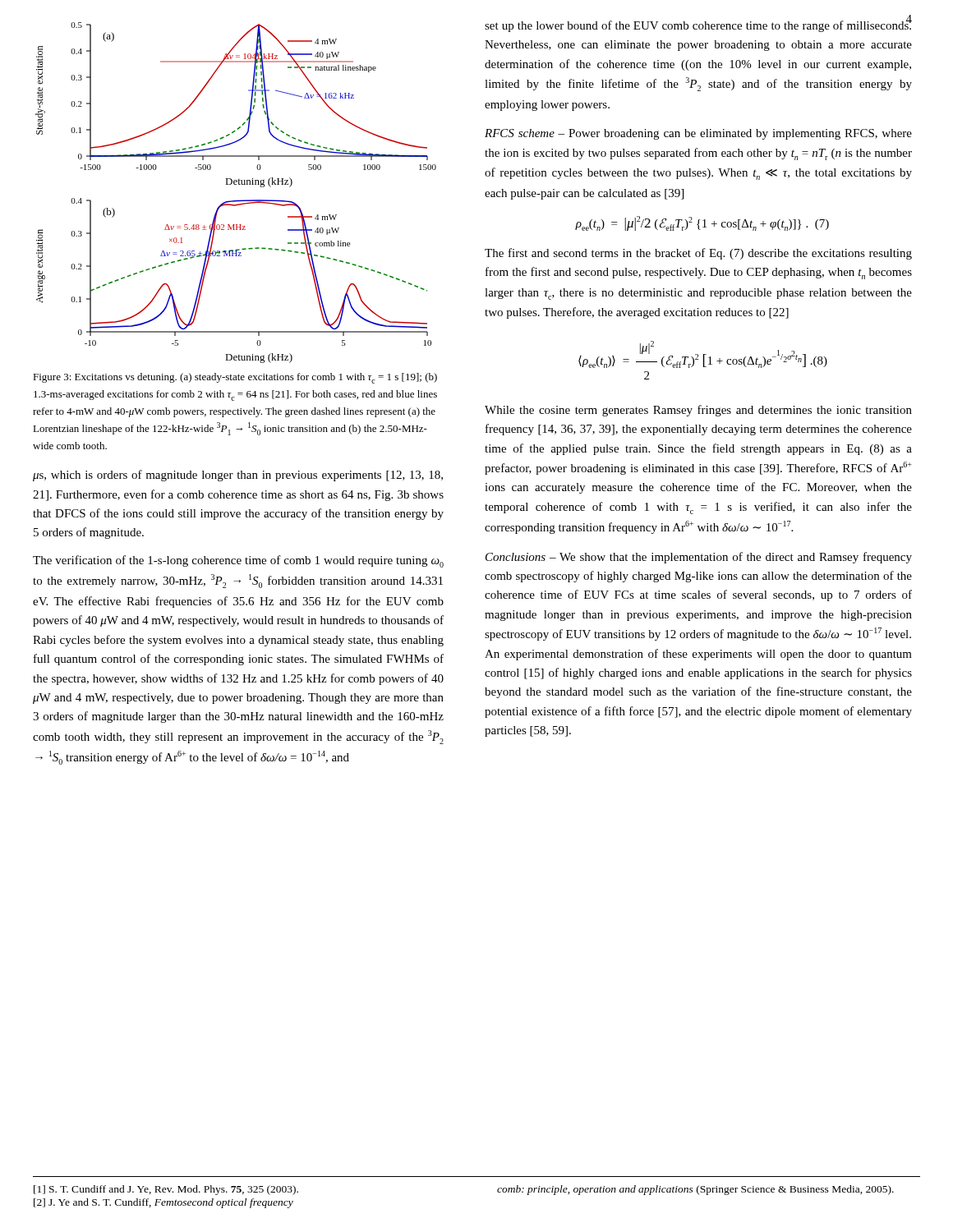This screenshot has height=1232, width=953.
Task: Click on the text block that says "μs, which is orders of"
Action: (x=238, y=504)
